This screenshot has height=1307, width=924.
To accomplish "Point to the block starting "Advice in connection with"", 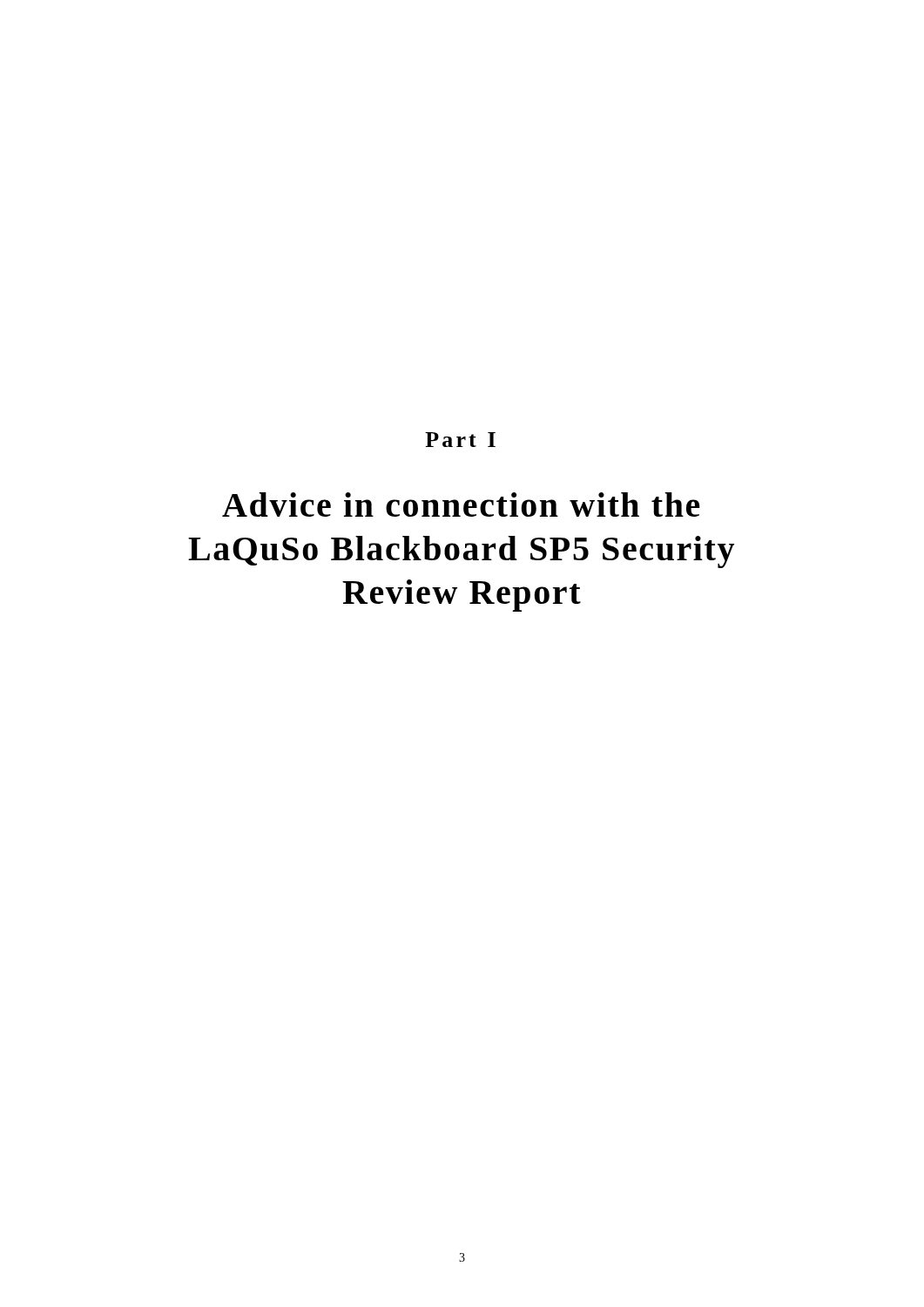I will click(462, 548).
